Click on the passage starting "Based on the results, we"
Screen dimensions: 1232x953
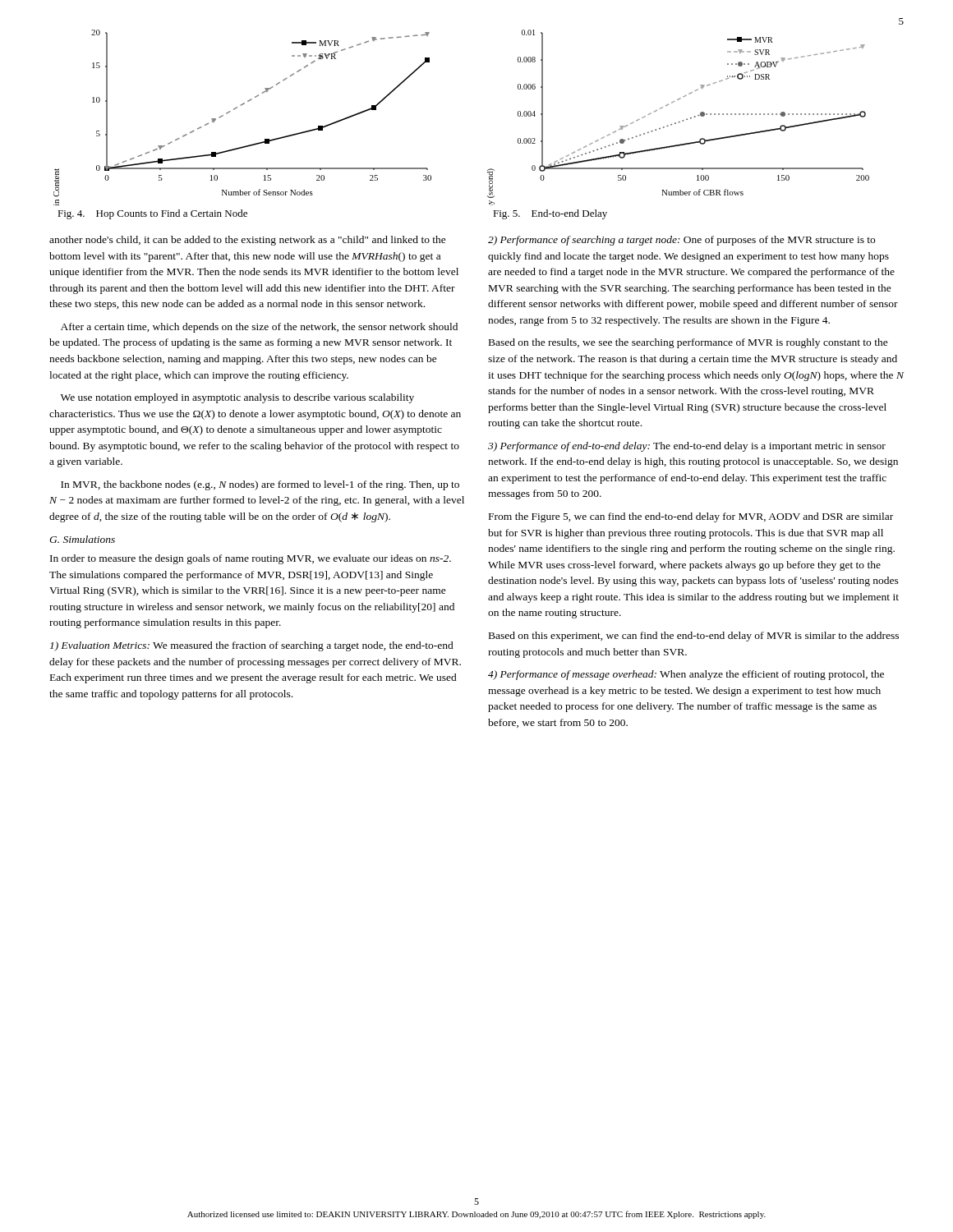coord(696,383)
